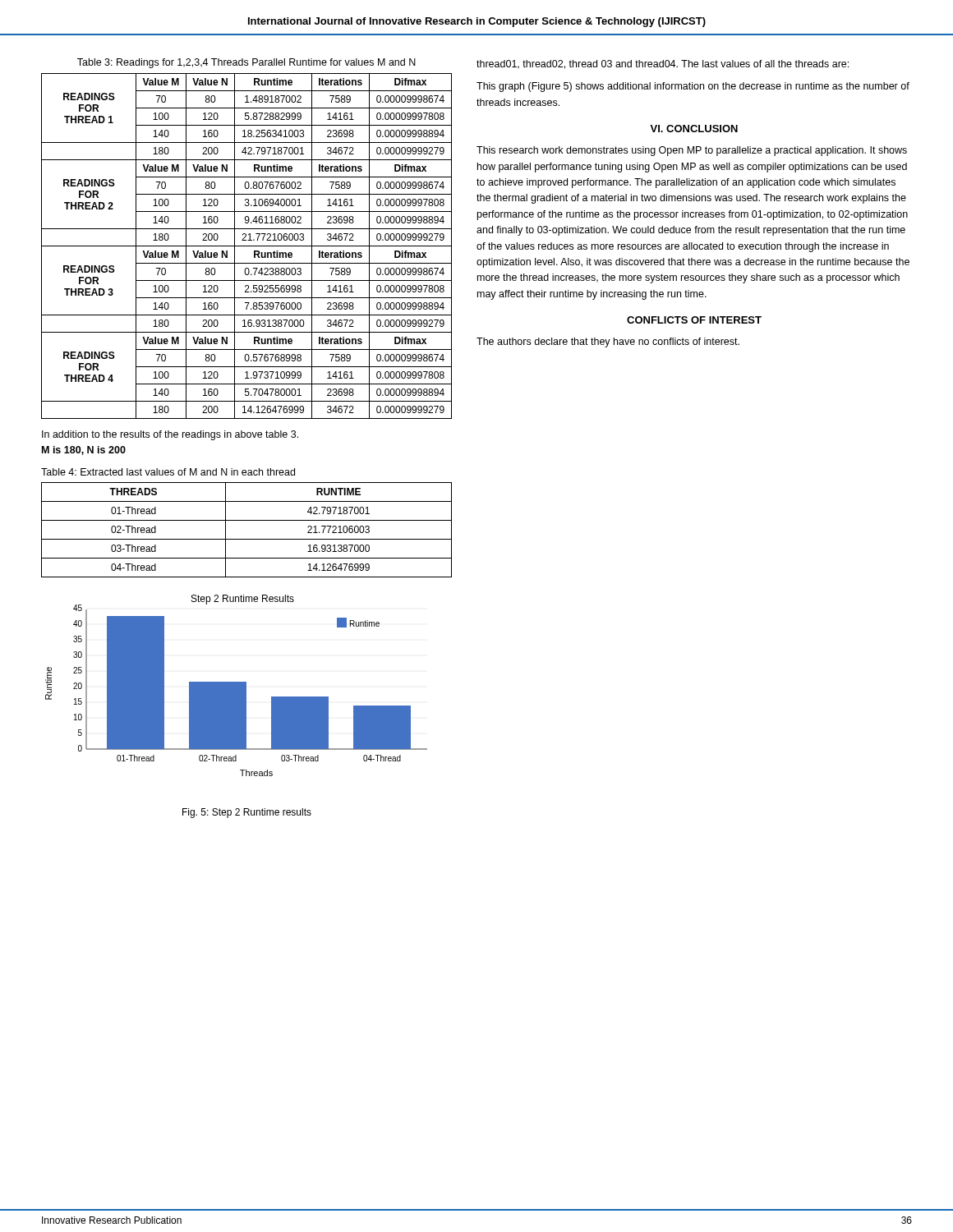Find the text block that reads "This graph (Figure 5)"
The width and height of the screenshot is (953, 1232).
[693, 94]
